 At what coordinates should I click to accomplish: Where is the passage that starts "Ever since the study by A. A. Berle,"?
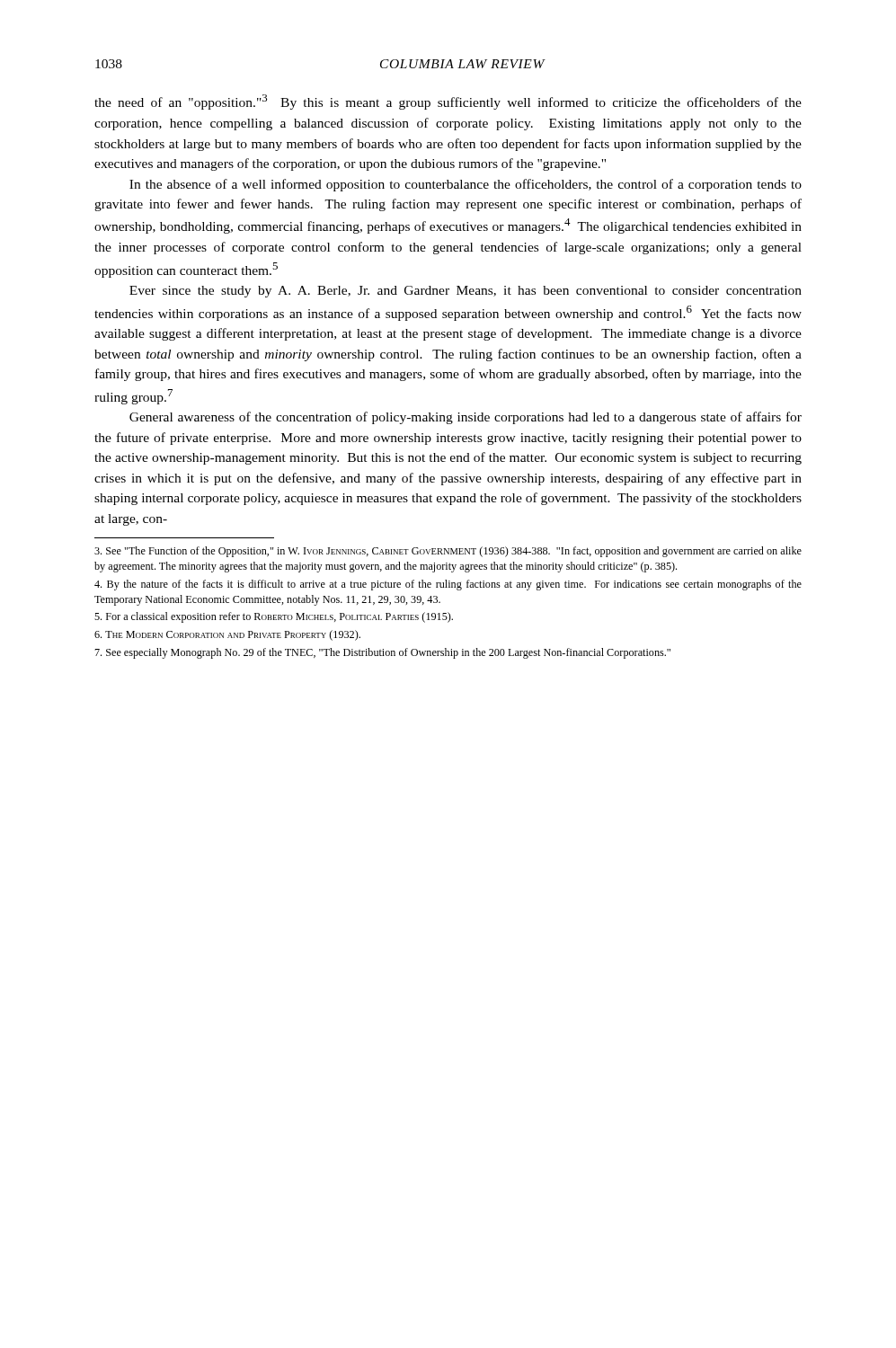448,344
